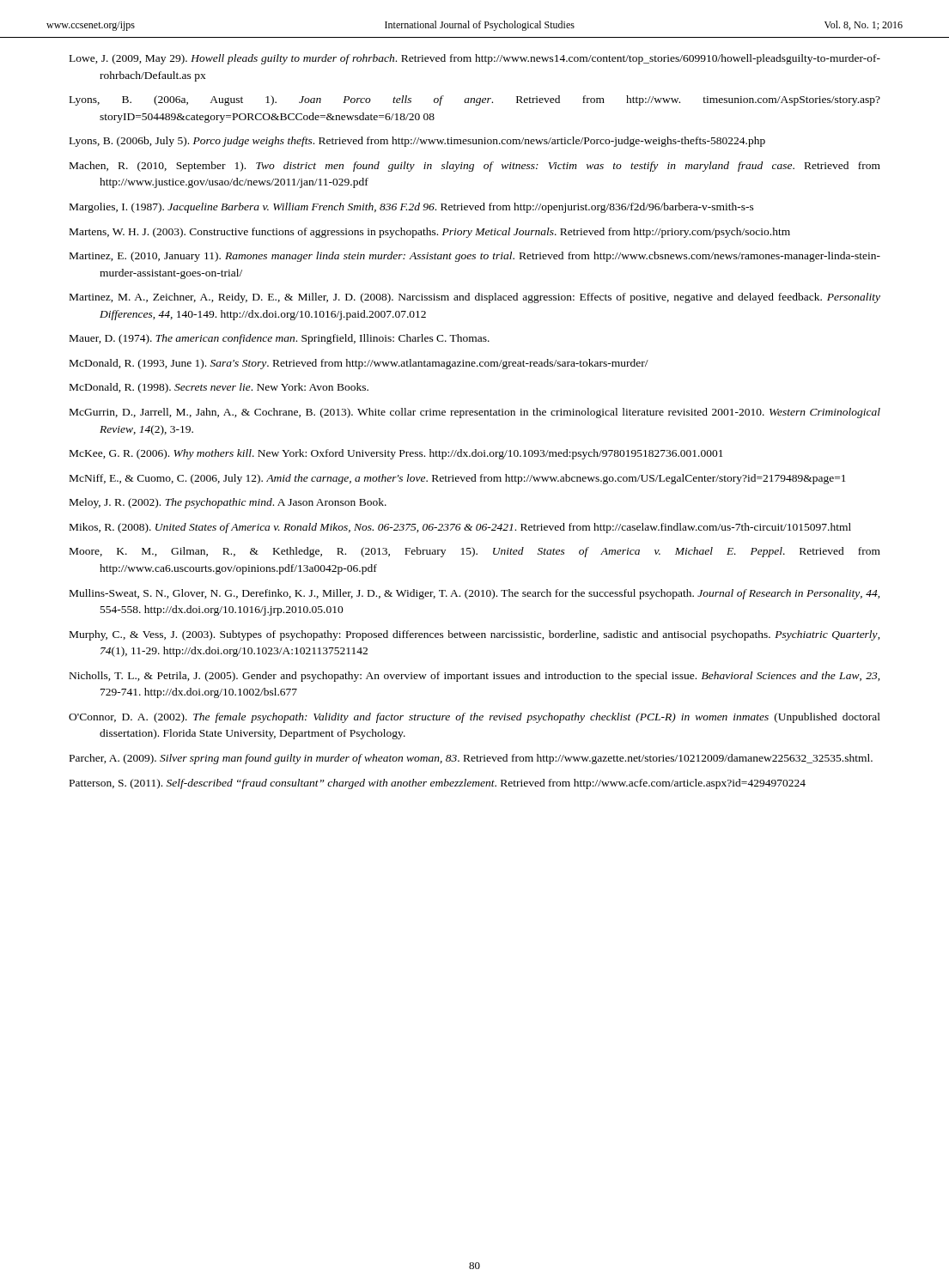Navigate to the element starting "Nicholls, T. L., &"
Screen dimensions: 1288x949
point(474,684)
